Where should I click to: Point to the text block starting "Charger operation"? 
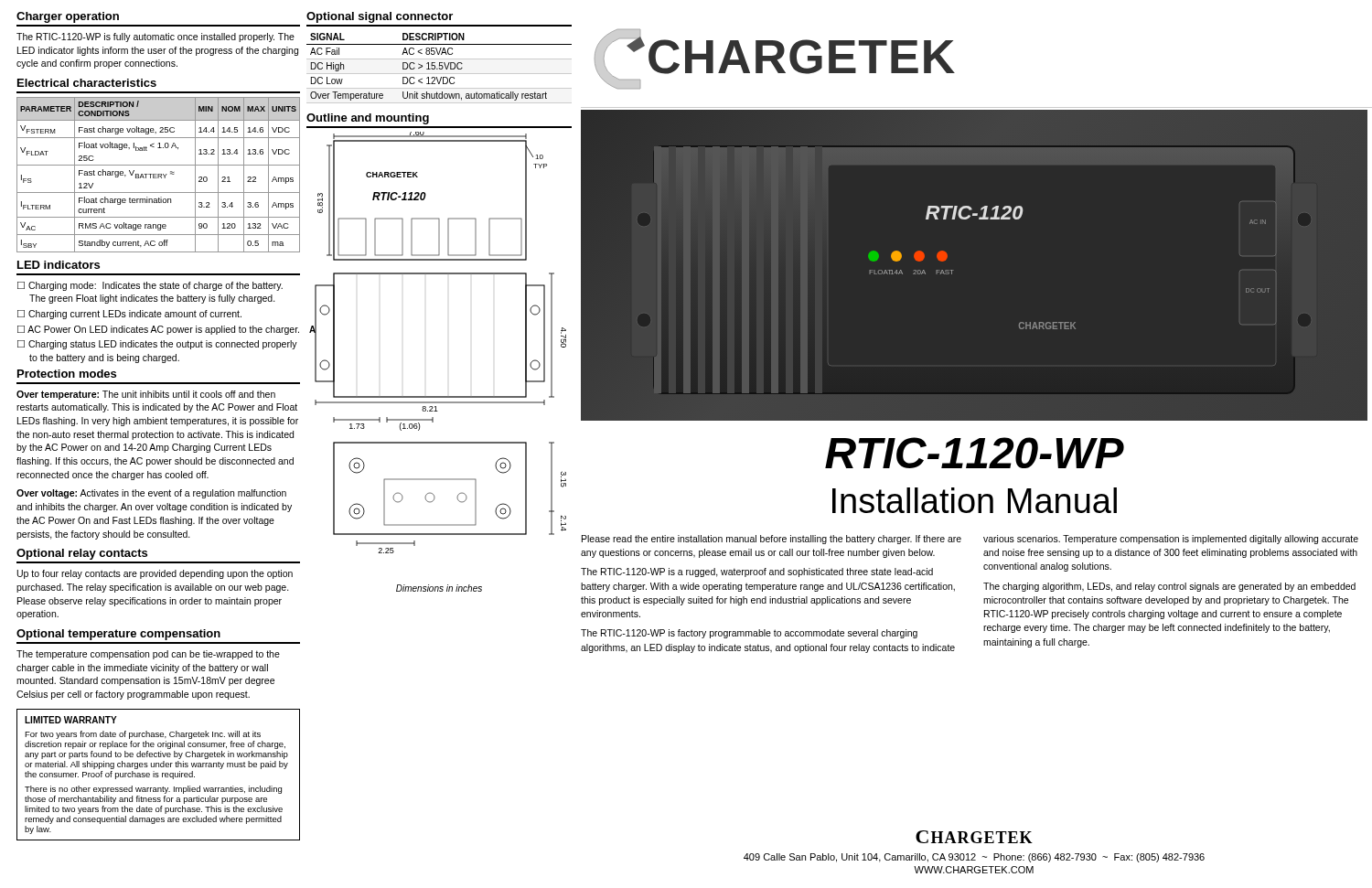[x=158, y=18]
